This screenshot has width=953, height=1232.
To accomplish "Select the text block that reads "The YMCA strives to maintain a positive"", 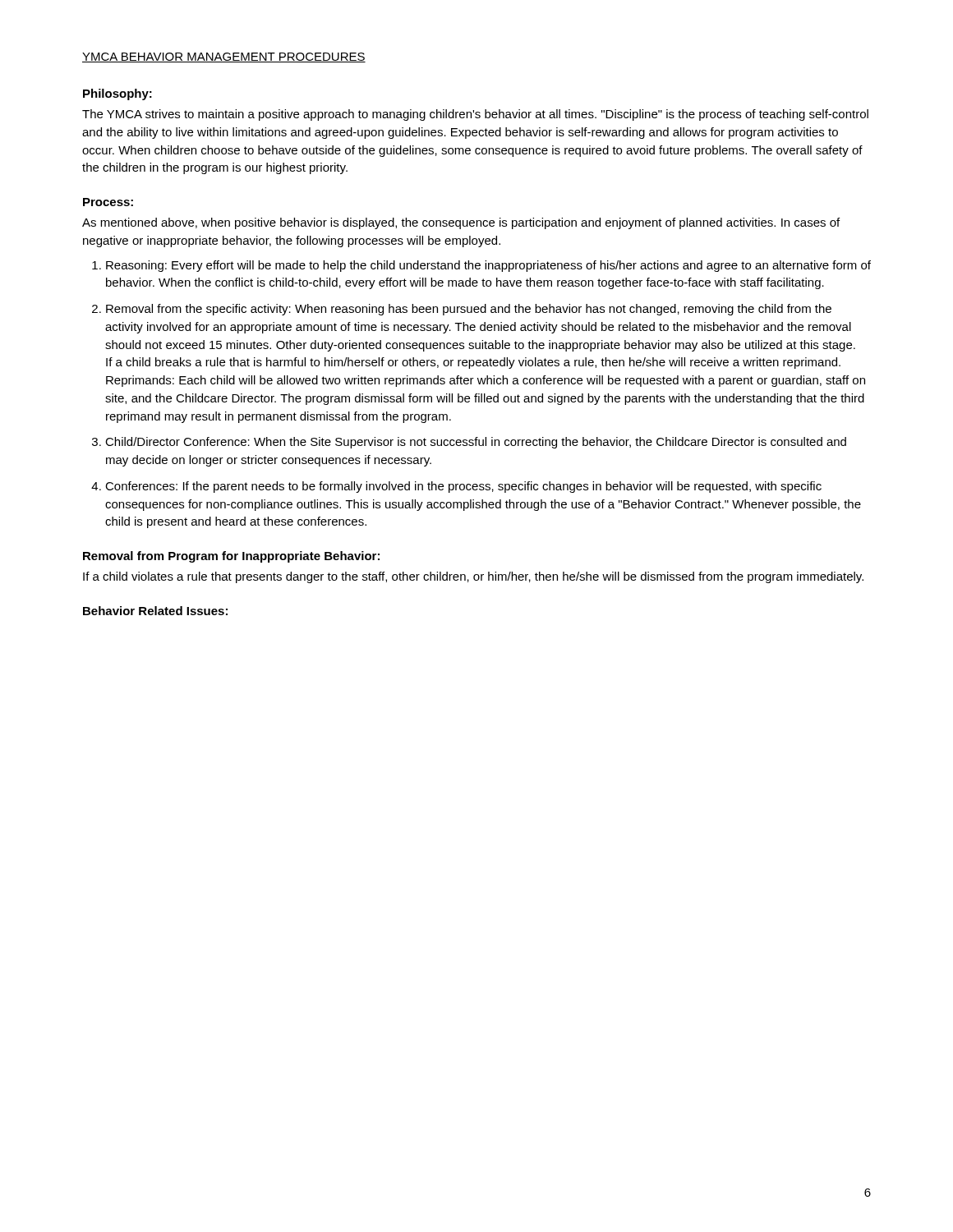I will [x=476, y=141].
